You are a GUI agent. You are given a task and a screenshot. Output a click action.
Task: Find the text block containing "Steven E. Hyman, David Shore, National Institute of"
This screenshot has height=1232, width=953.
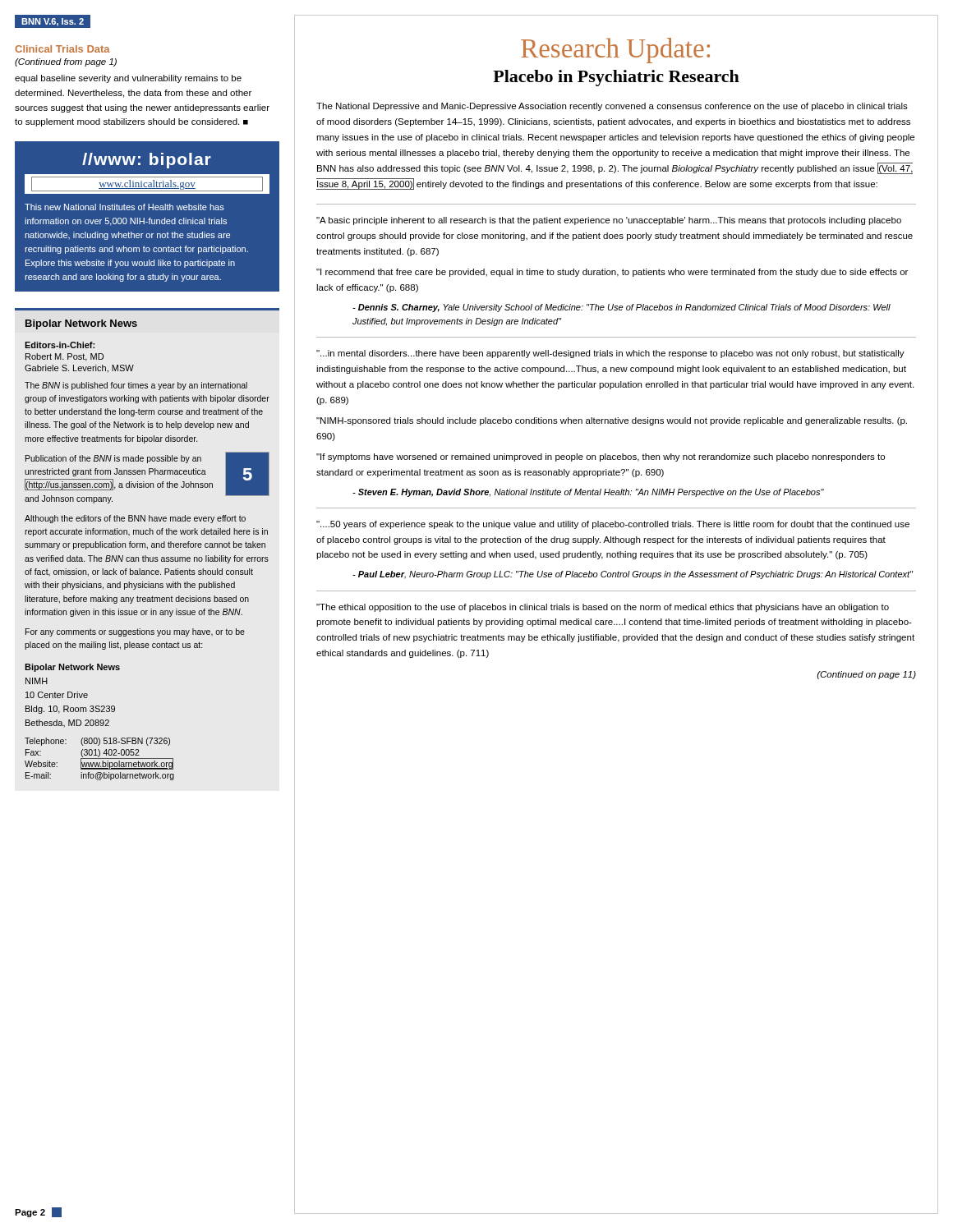coord(588,492)
